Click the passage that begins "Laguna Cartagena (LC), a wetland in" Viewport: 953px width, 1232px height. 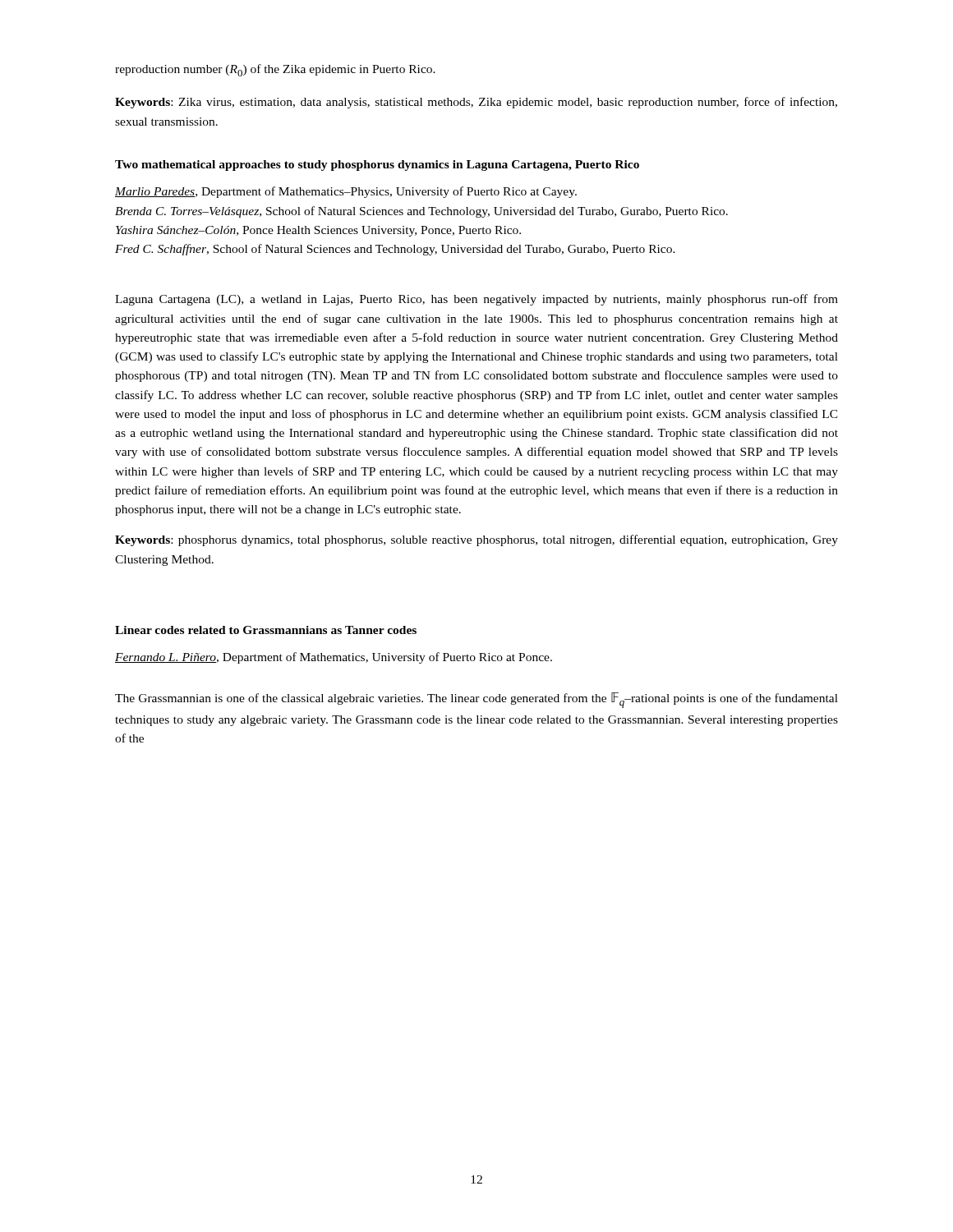coord(476,404)
